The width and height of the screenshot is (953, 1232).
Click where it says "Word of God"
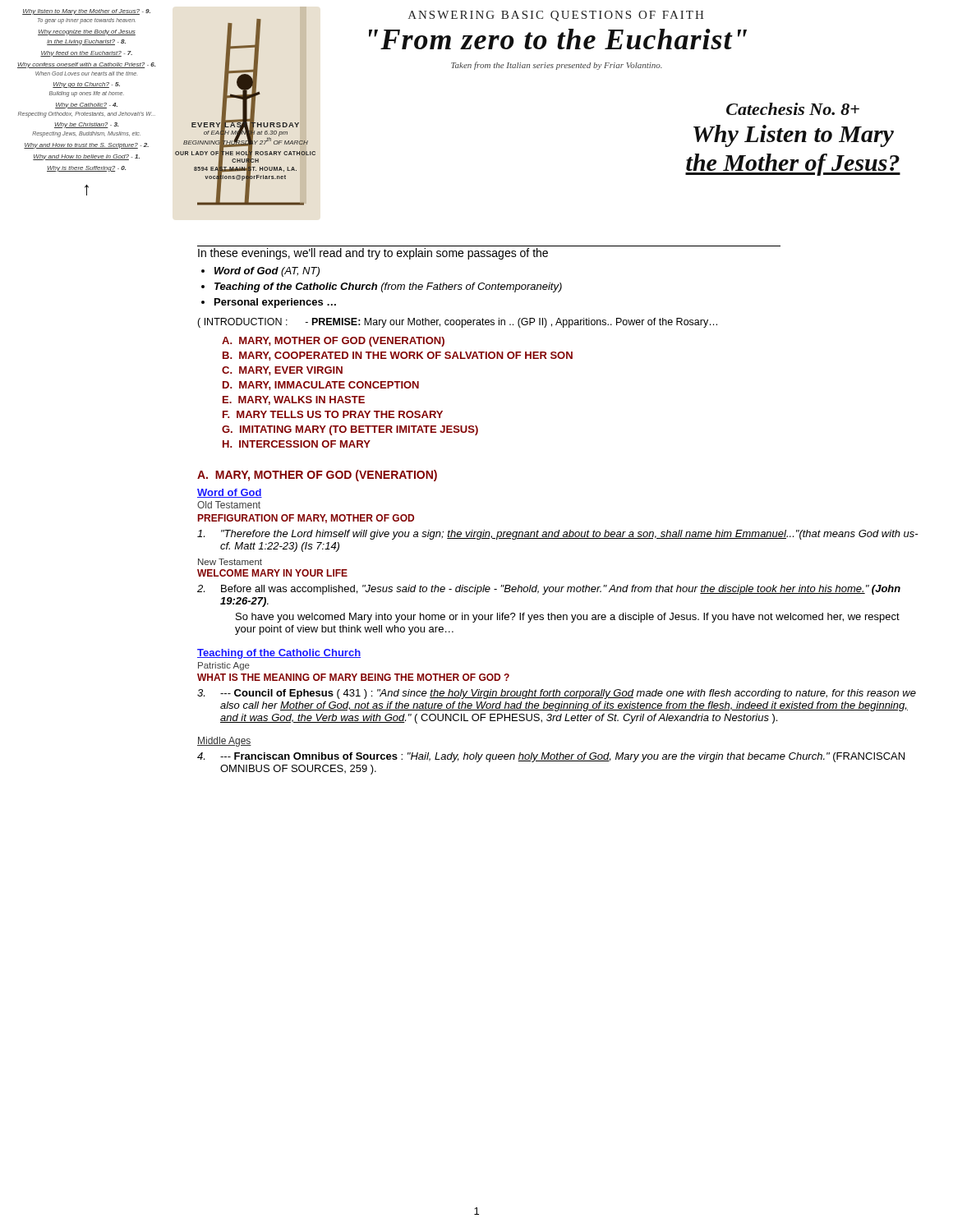pyautogui.click(x=229, y=493)
